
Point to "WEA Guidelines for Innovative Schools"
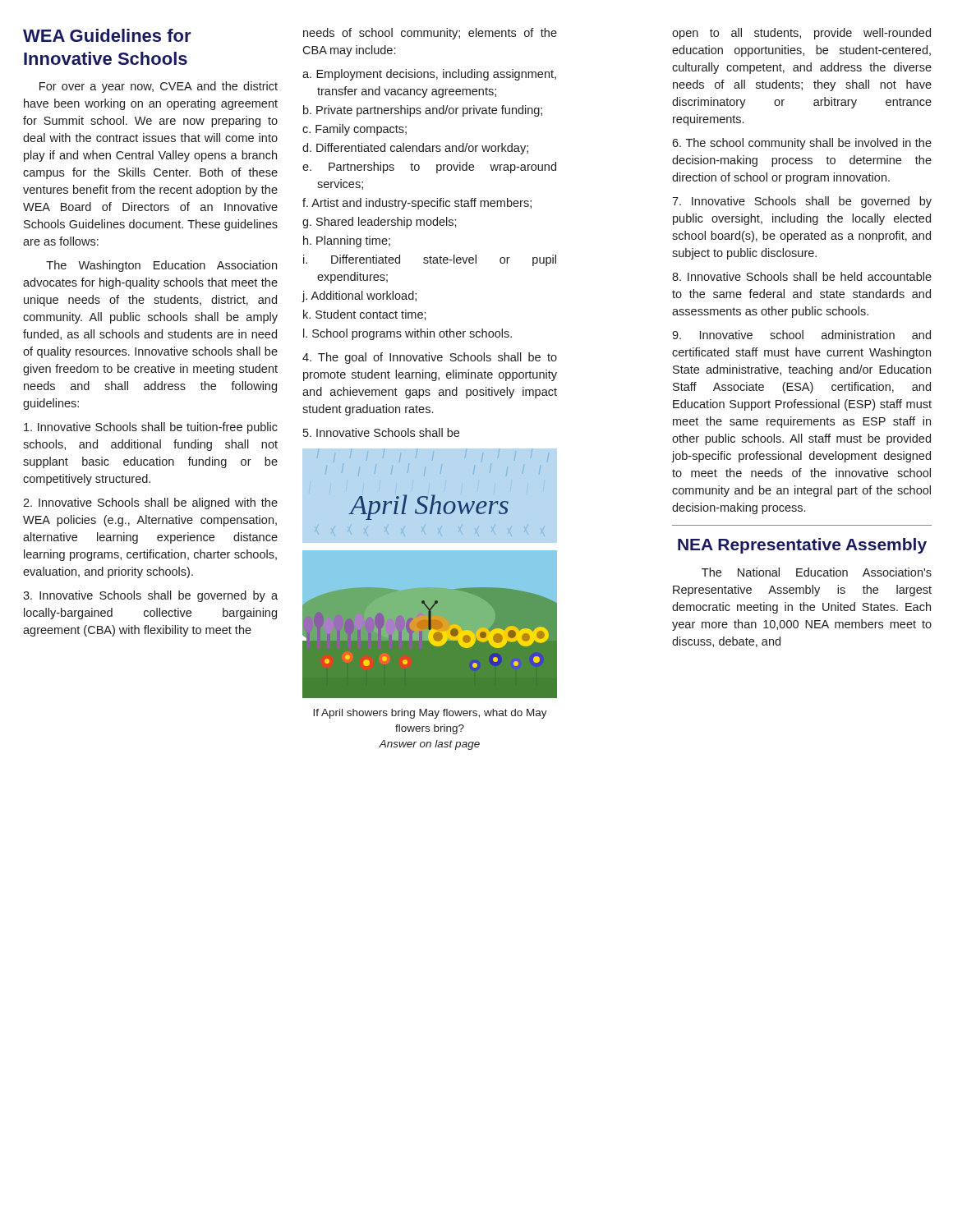pos(107,47)
